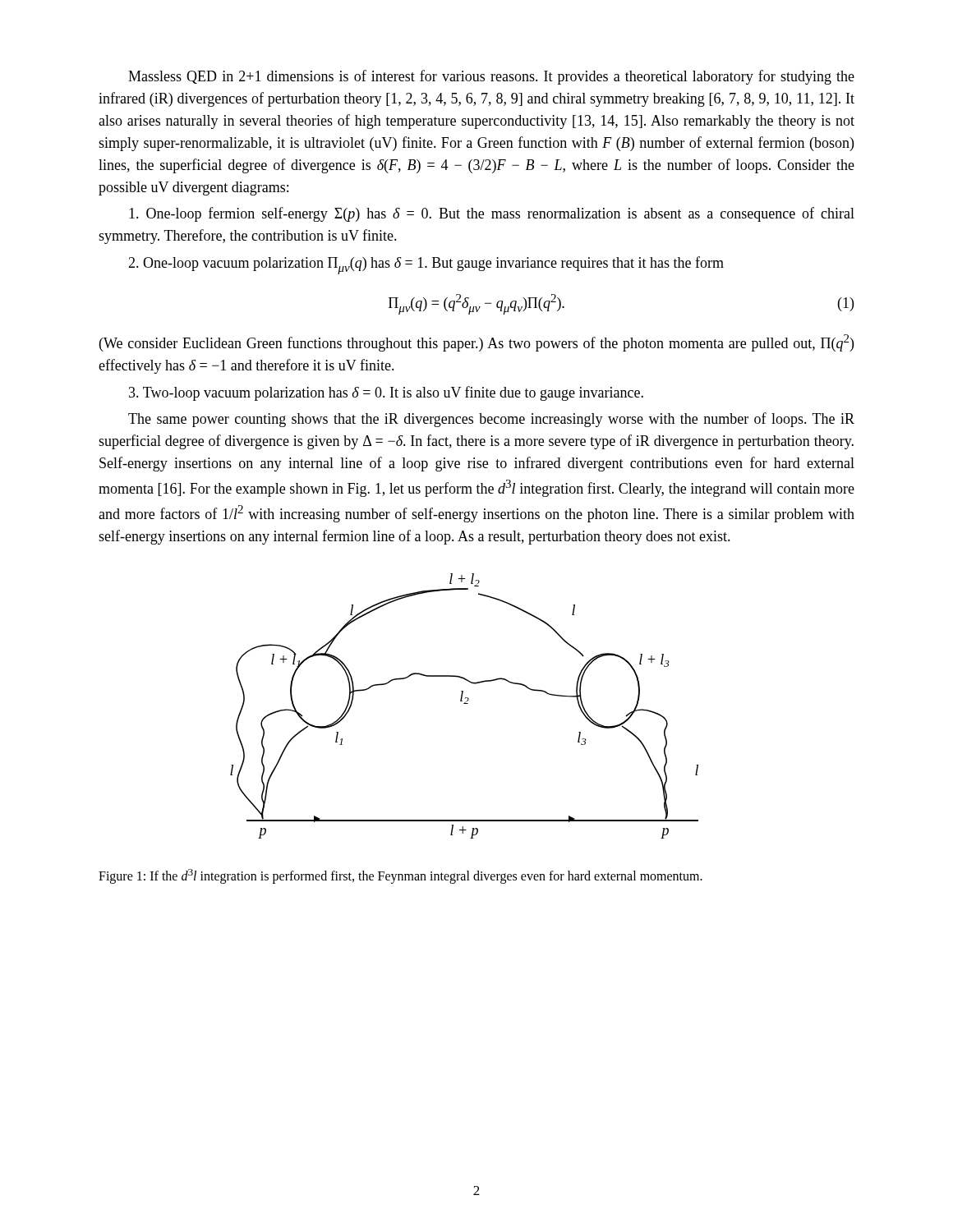Click on the figure
953x1232 pixels.
pyautogui.click(x=476, y=712)
